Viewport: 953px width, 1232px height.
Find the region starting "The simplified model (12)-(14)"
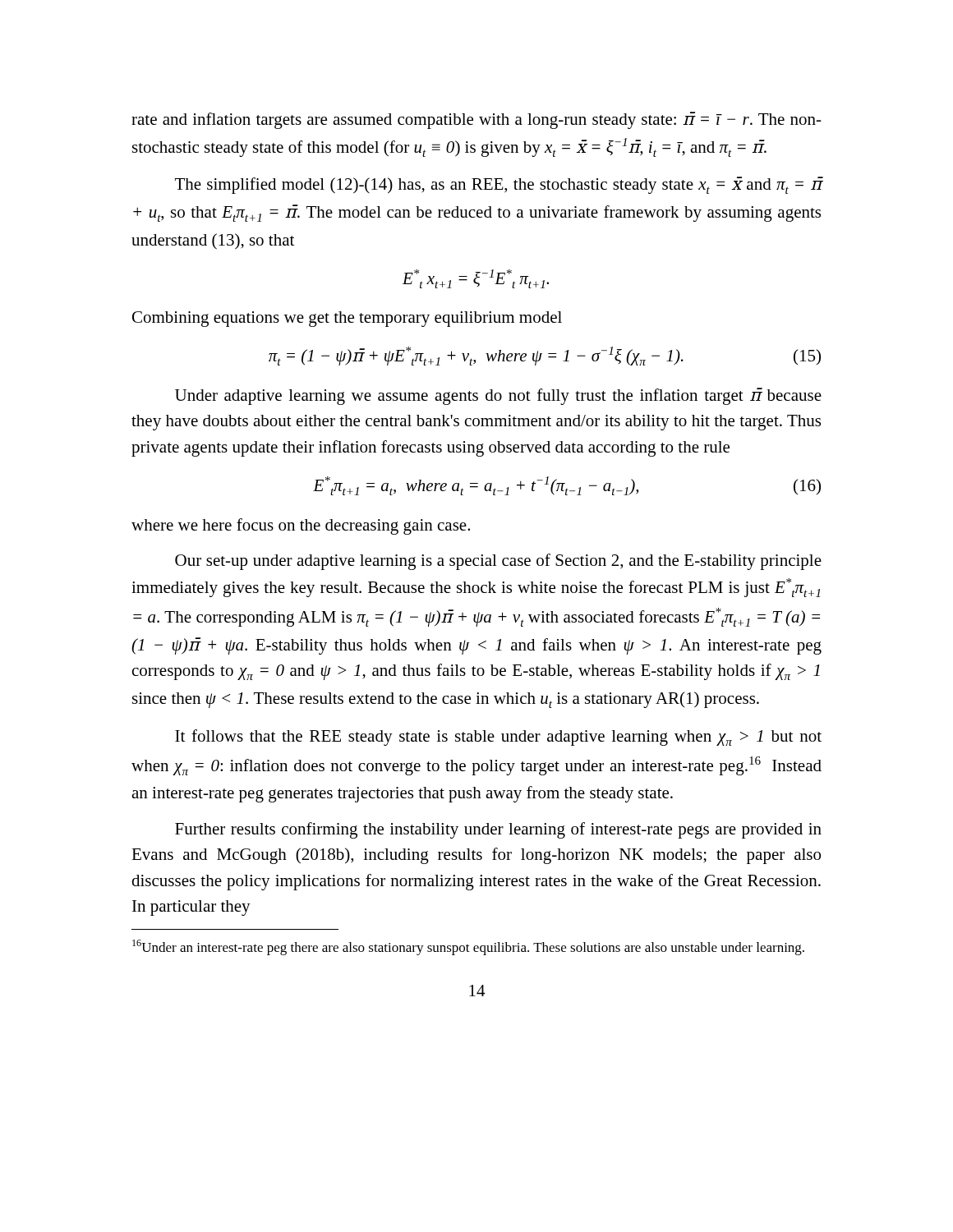476,212
